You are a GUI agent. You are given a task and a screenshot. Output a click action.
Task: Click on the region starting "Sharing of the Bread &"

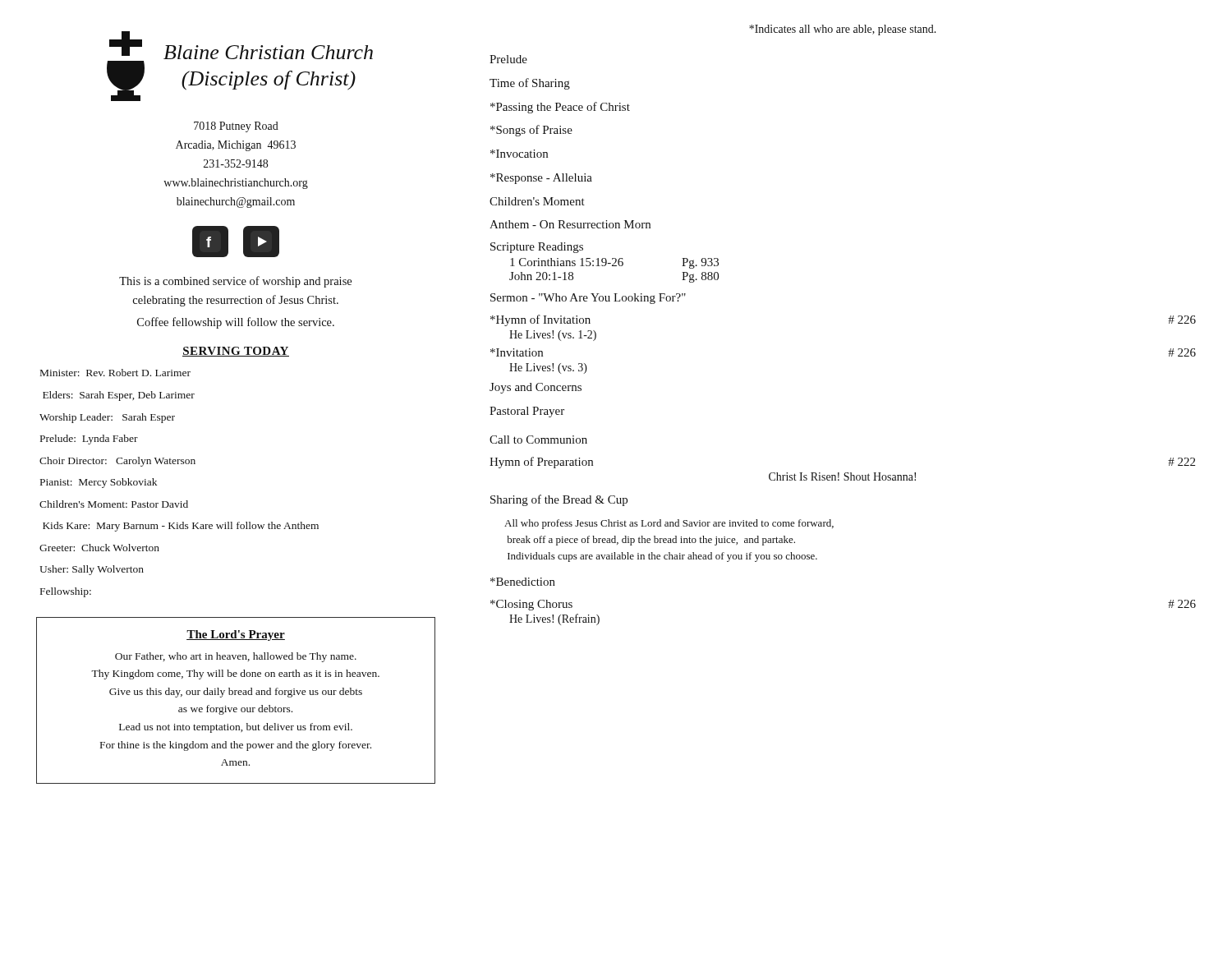(x=843, y=528)
